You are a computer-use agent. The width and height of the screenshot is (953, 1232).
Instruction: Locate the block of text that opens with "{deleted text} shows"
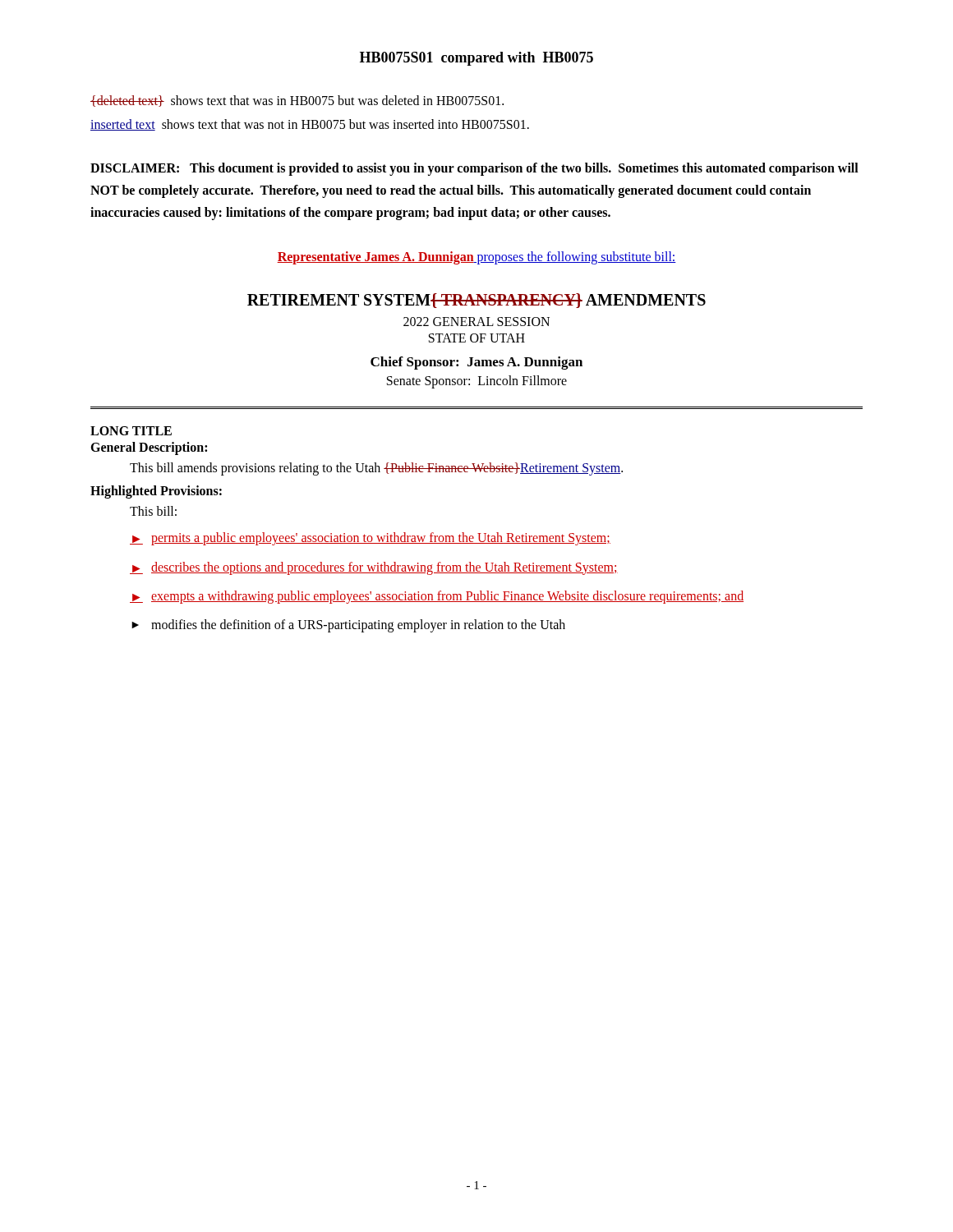[x=310, y=112]
